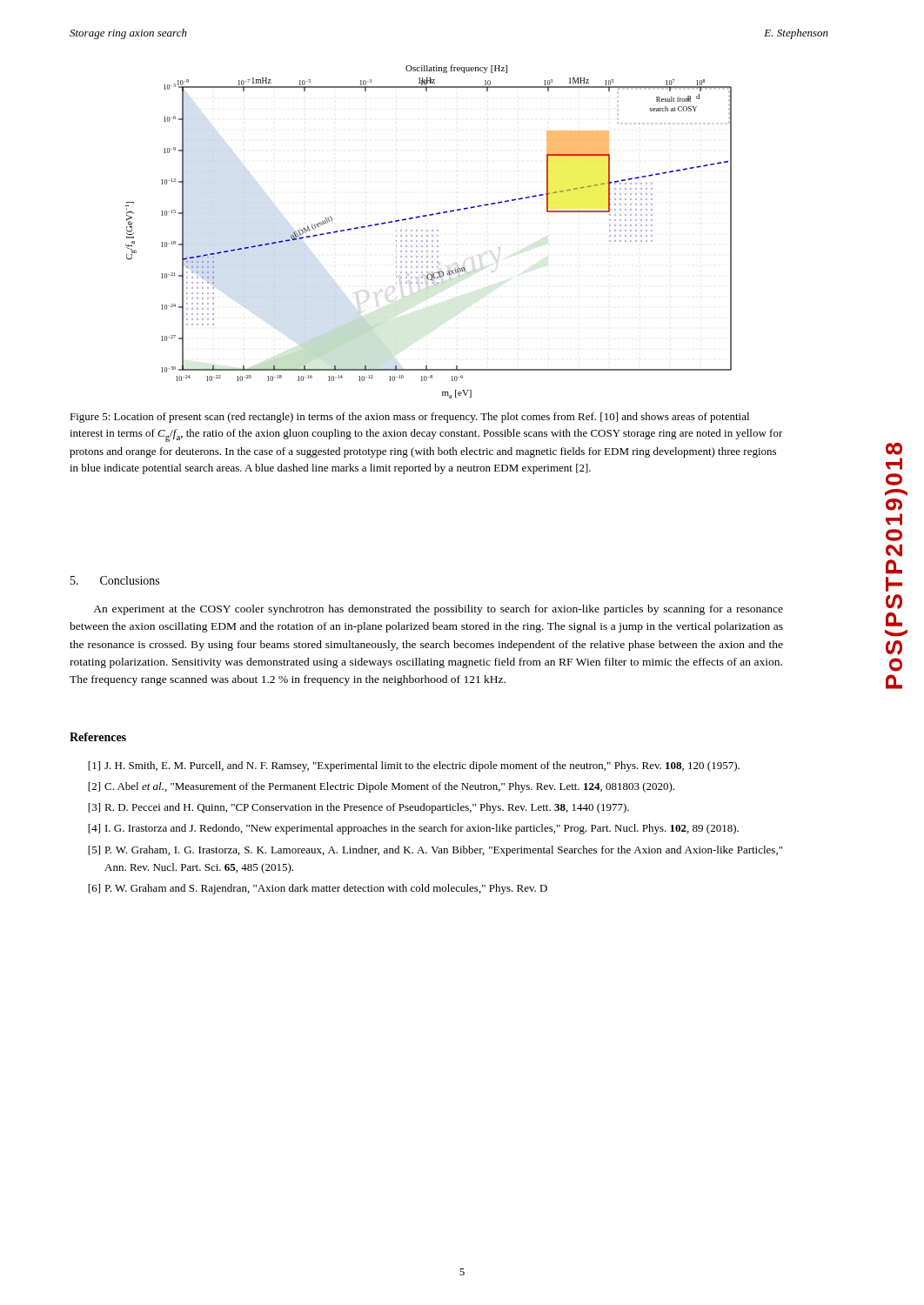The height and width of the screenshot is (1305, 924).
Task: Locate the continuous plot
Action: 435,232
